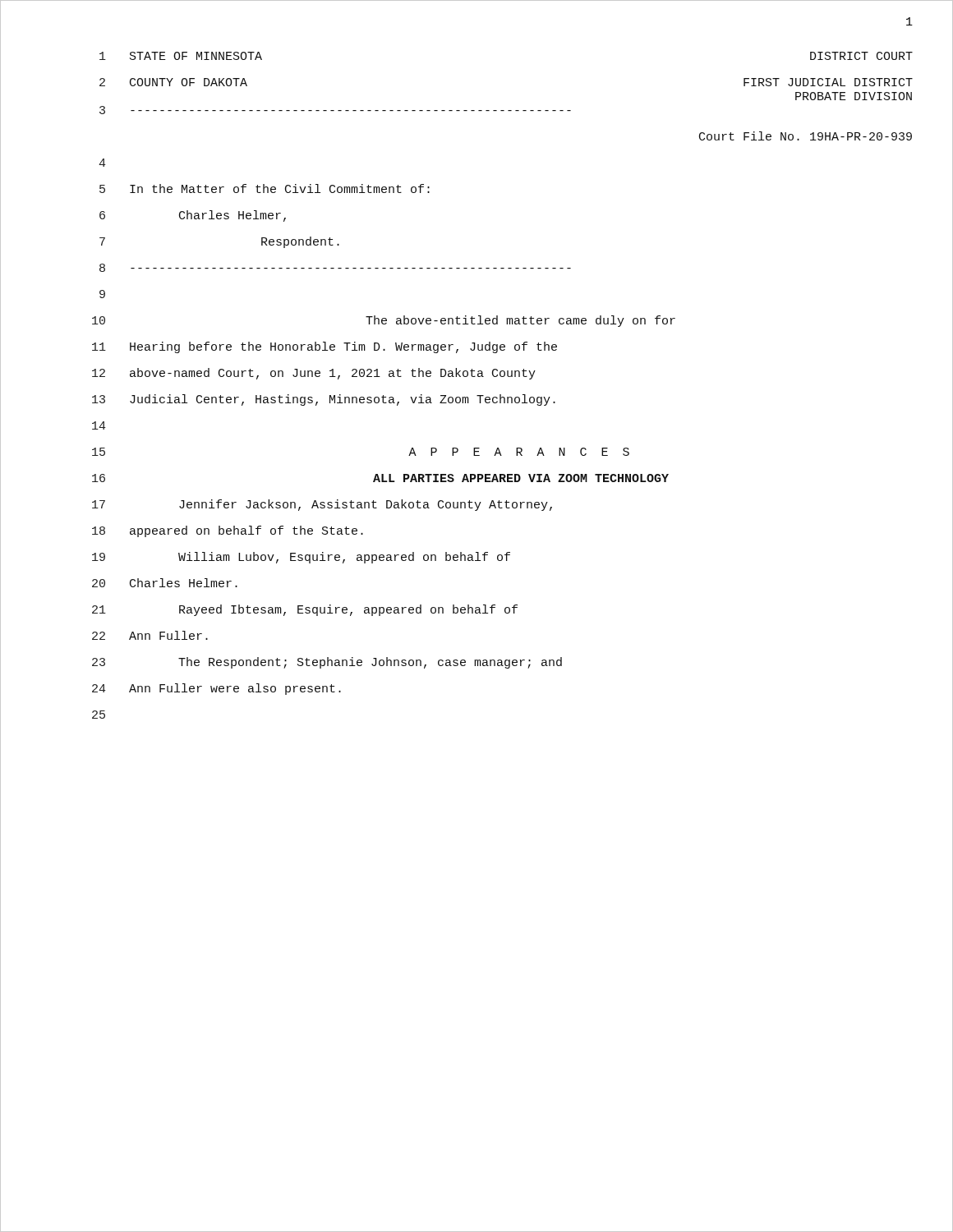Click on the passage starting "22 Ann Fuller."
Viewport: 953px width, 1232px height.
[150, 635]
